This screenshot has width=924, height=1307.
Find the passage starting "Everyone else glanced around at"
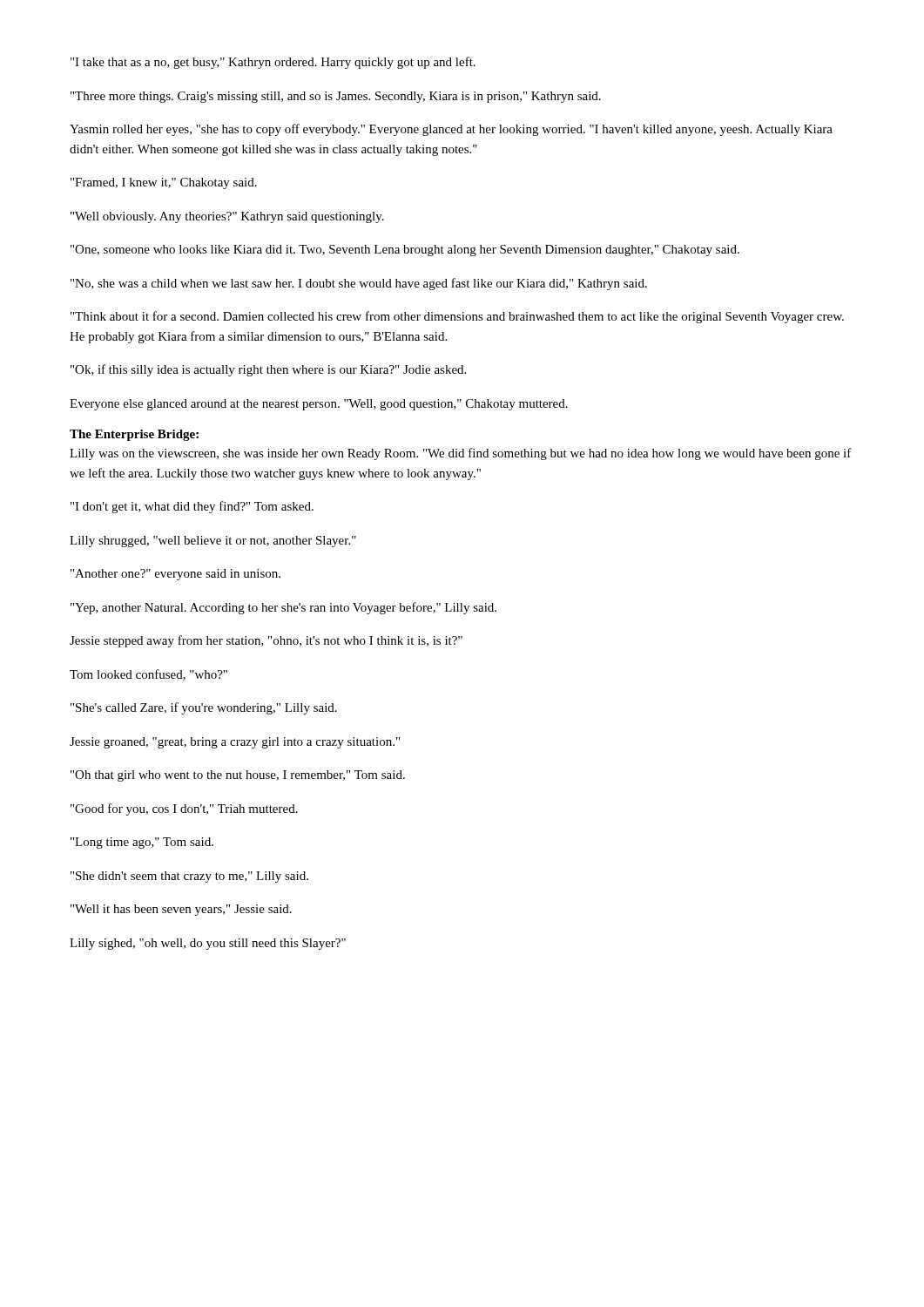tap(319, 403)
